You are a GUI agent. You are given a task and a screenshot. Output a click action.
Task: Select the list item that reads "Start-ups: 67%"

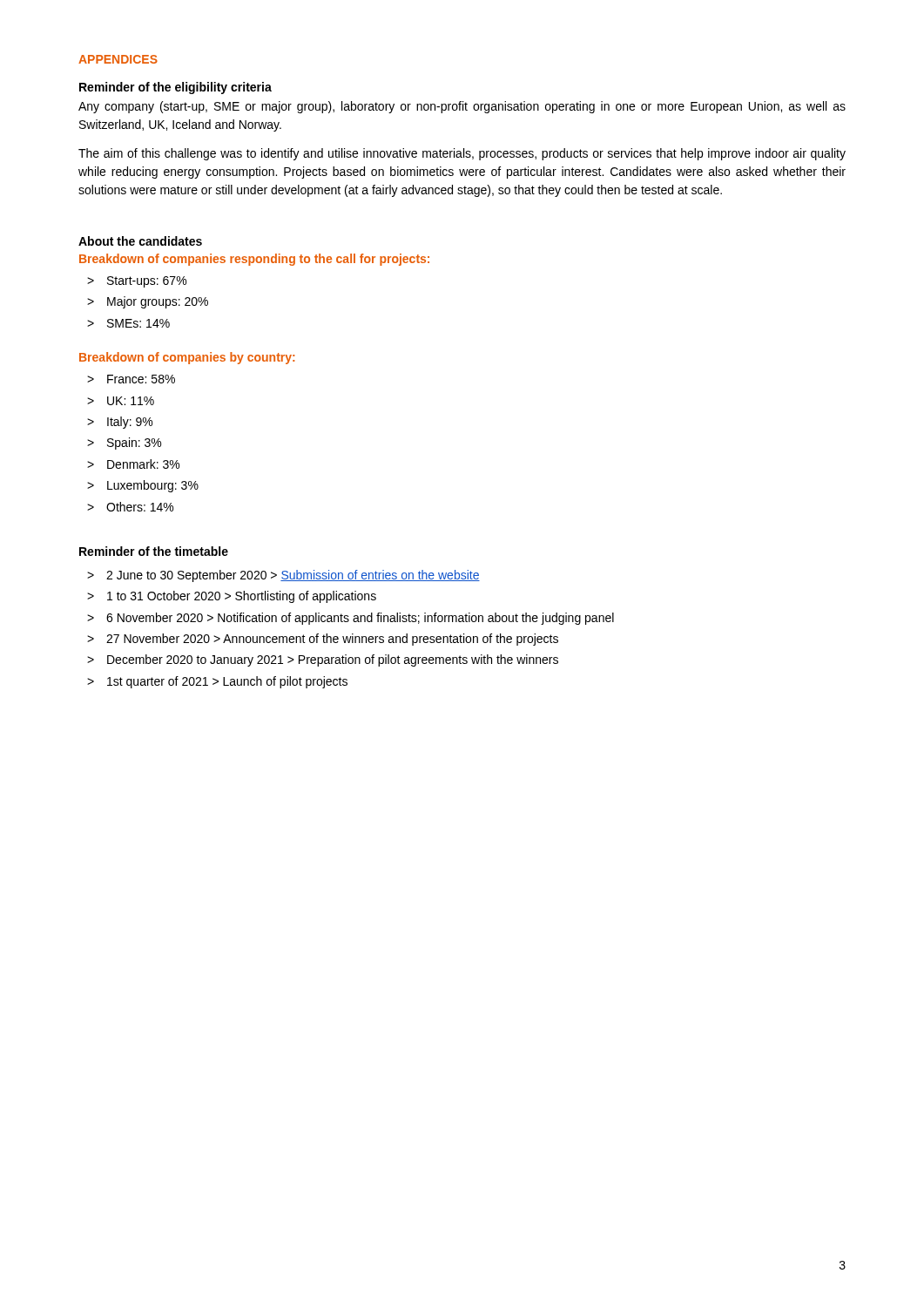(x=147, y=281)
